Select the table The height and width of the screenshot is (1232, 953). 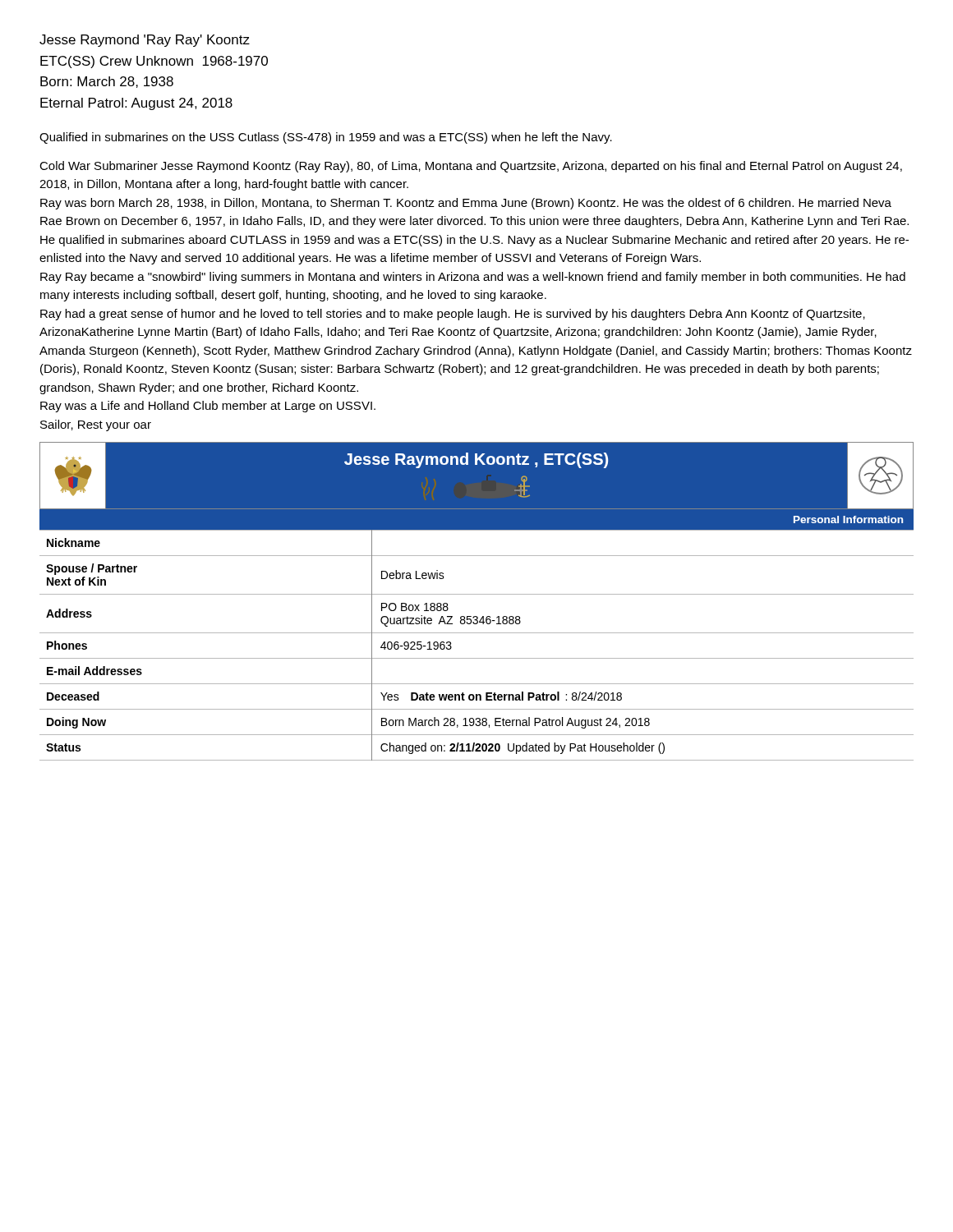(x=476, y=635)
